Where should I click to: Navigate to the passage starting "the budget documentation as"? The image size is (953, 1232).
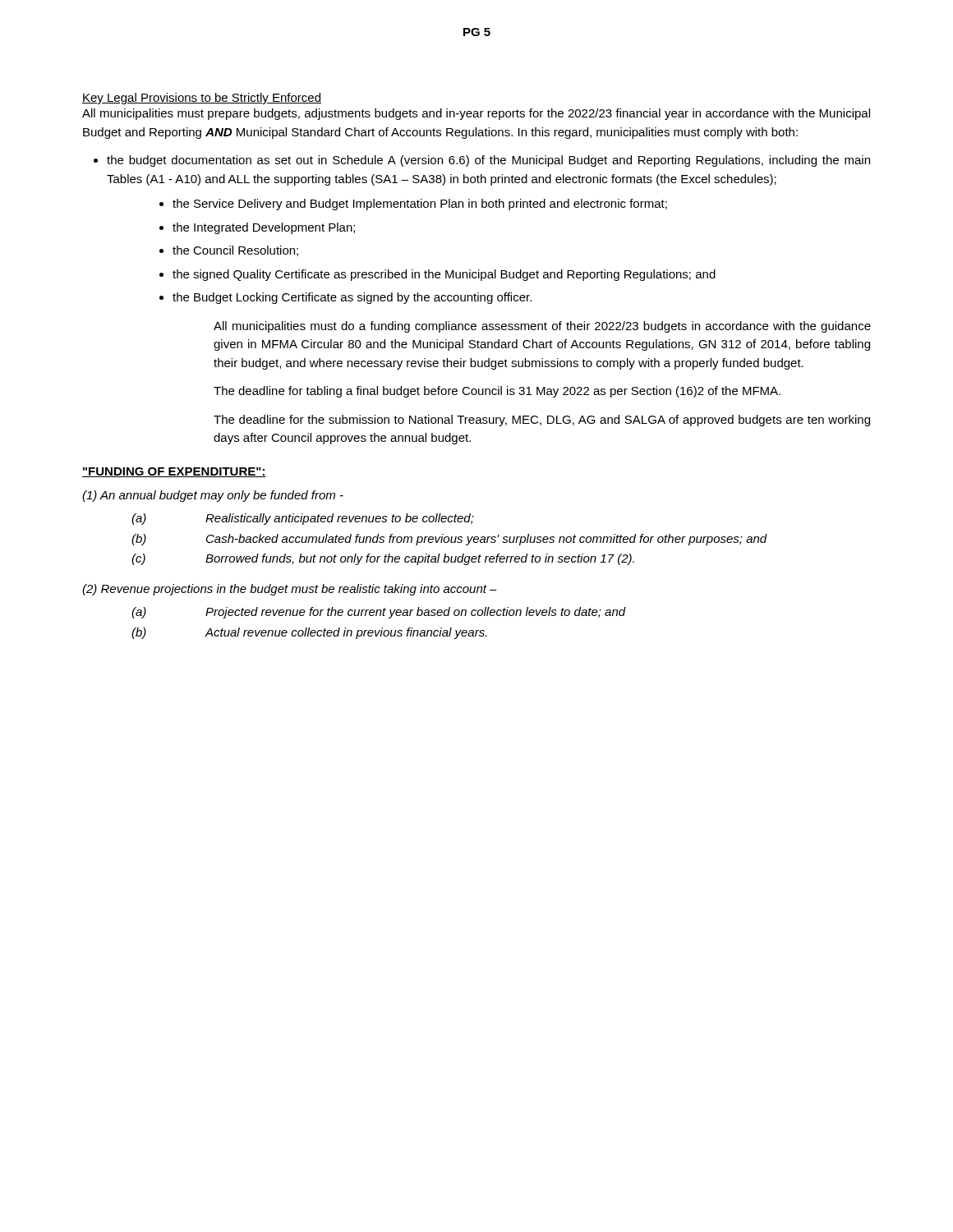pos(489,299)
